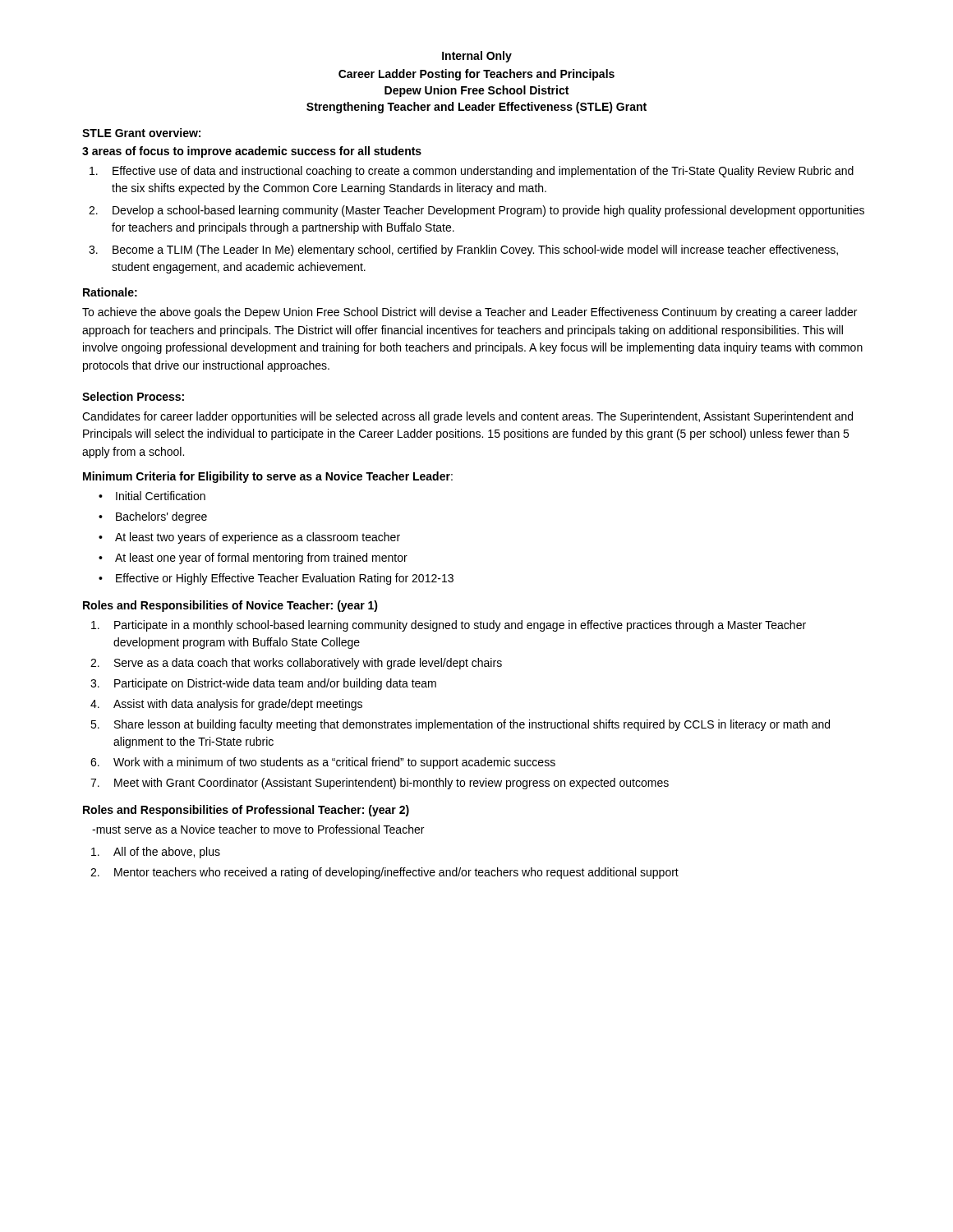
Task: Navigate to the element starting "• Initial Certification"
Action: coord(152,496)
